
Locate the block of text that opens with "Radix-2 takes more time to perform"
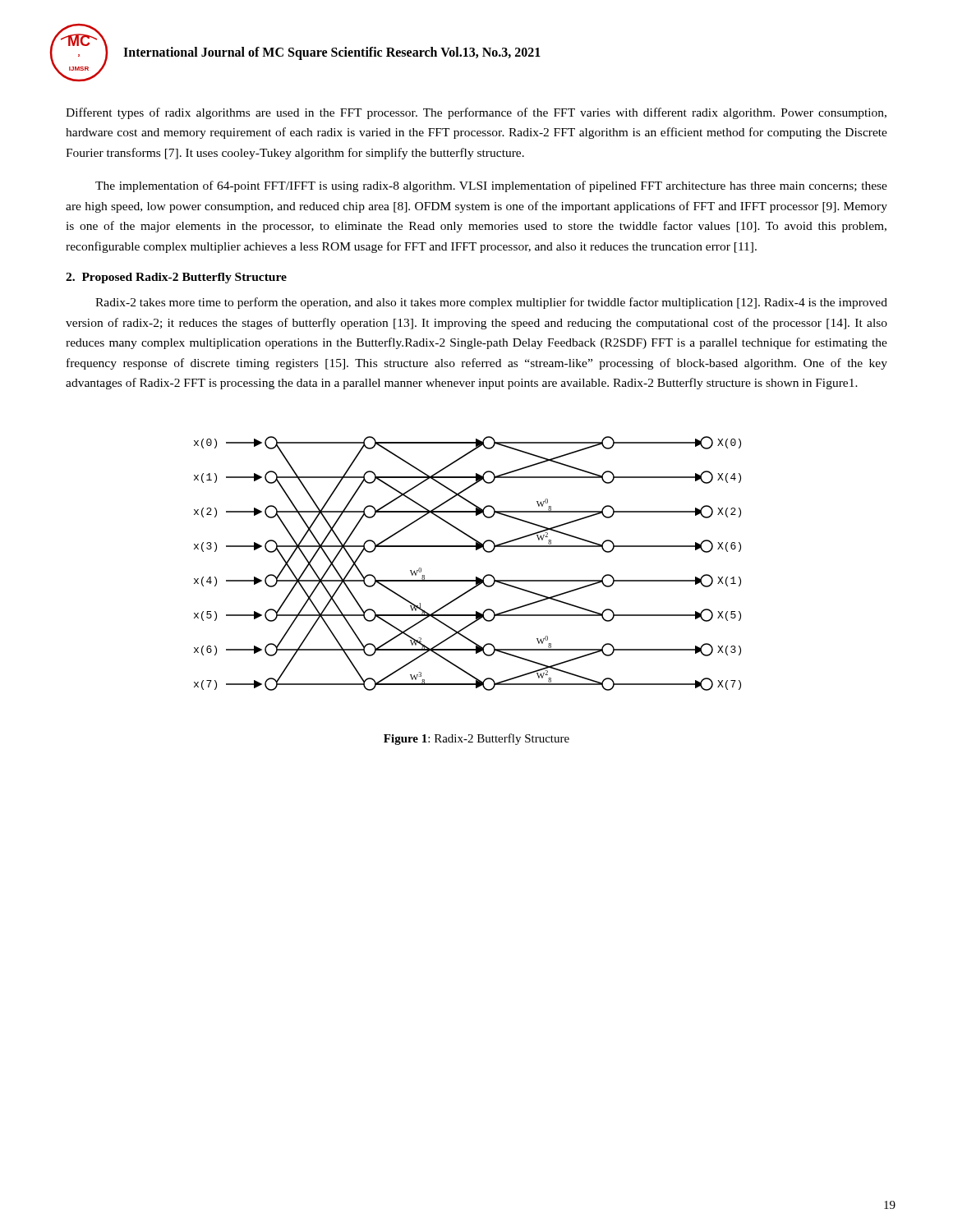476,343
